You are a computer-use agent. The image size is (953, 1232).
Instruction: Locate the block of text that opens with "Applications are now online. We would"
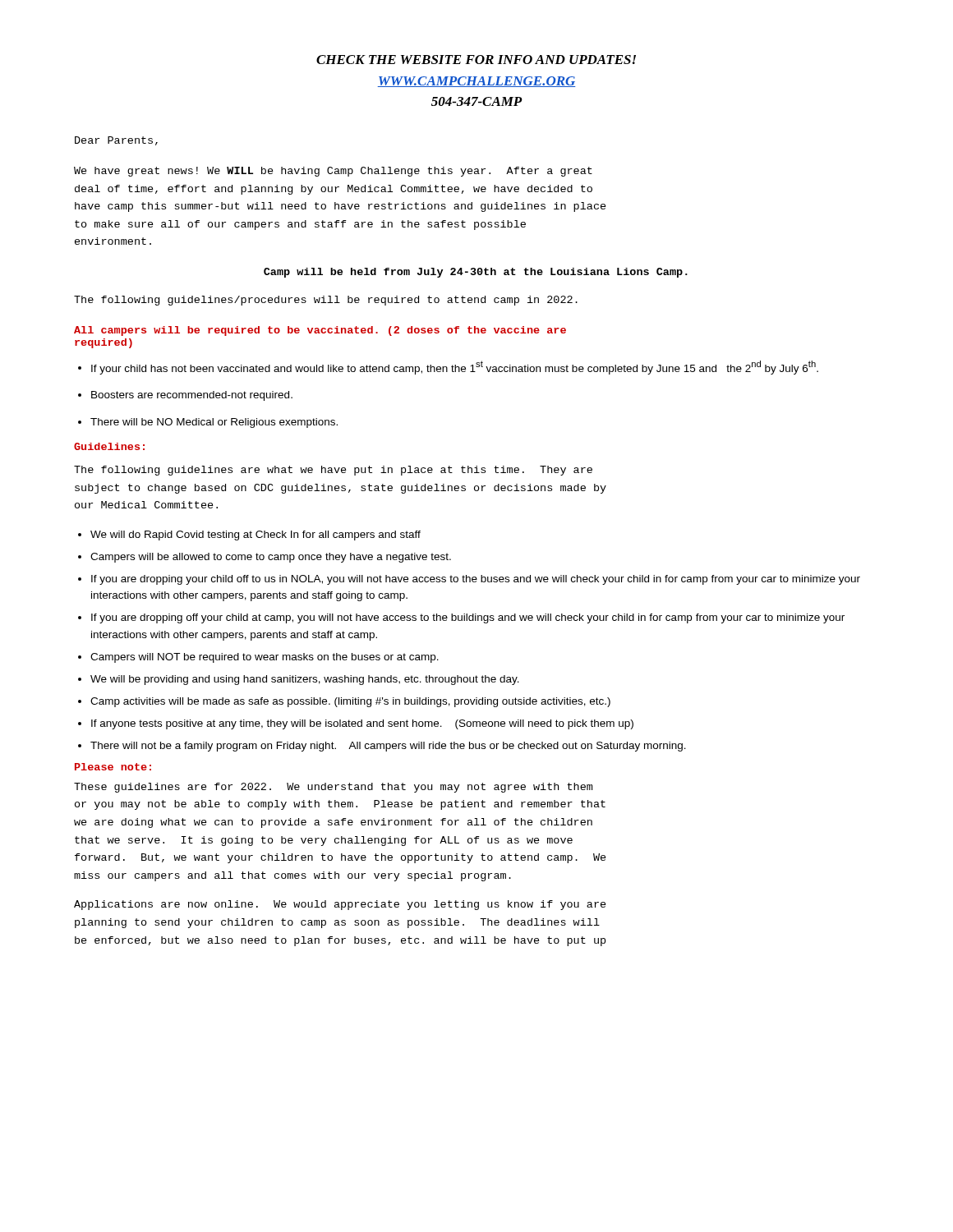[x=340, y=923]
